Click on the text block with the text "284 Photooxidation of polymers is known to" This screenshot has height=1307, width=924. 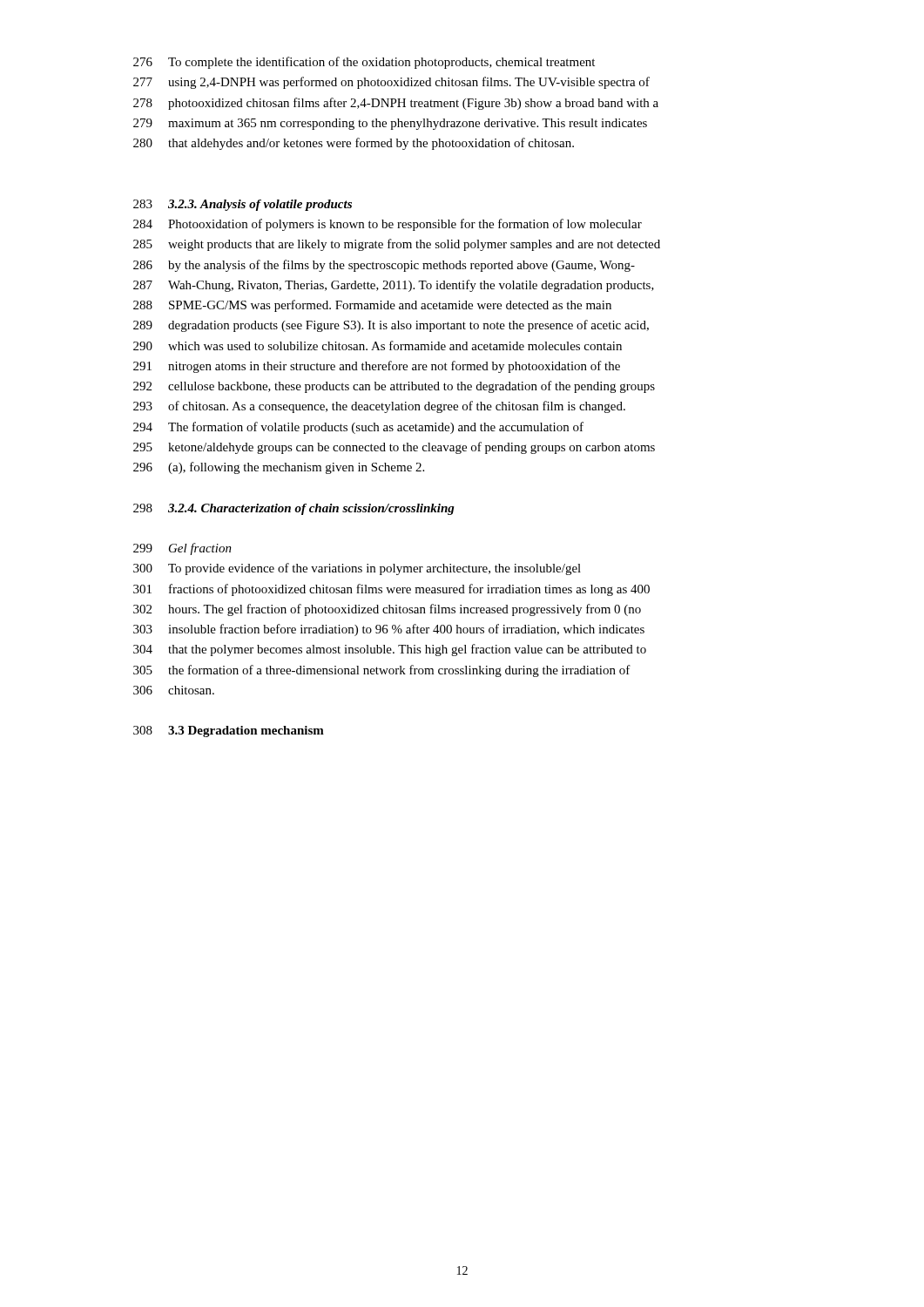(479, 316)
